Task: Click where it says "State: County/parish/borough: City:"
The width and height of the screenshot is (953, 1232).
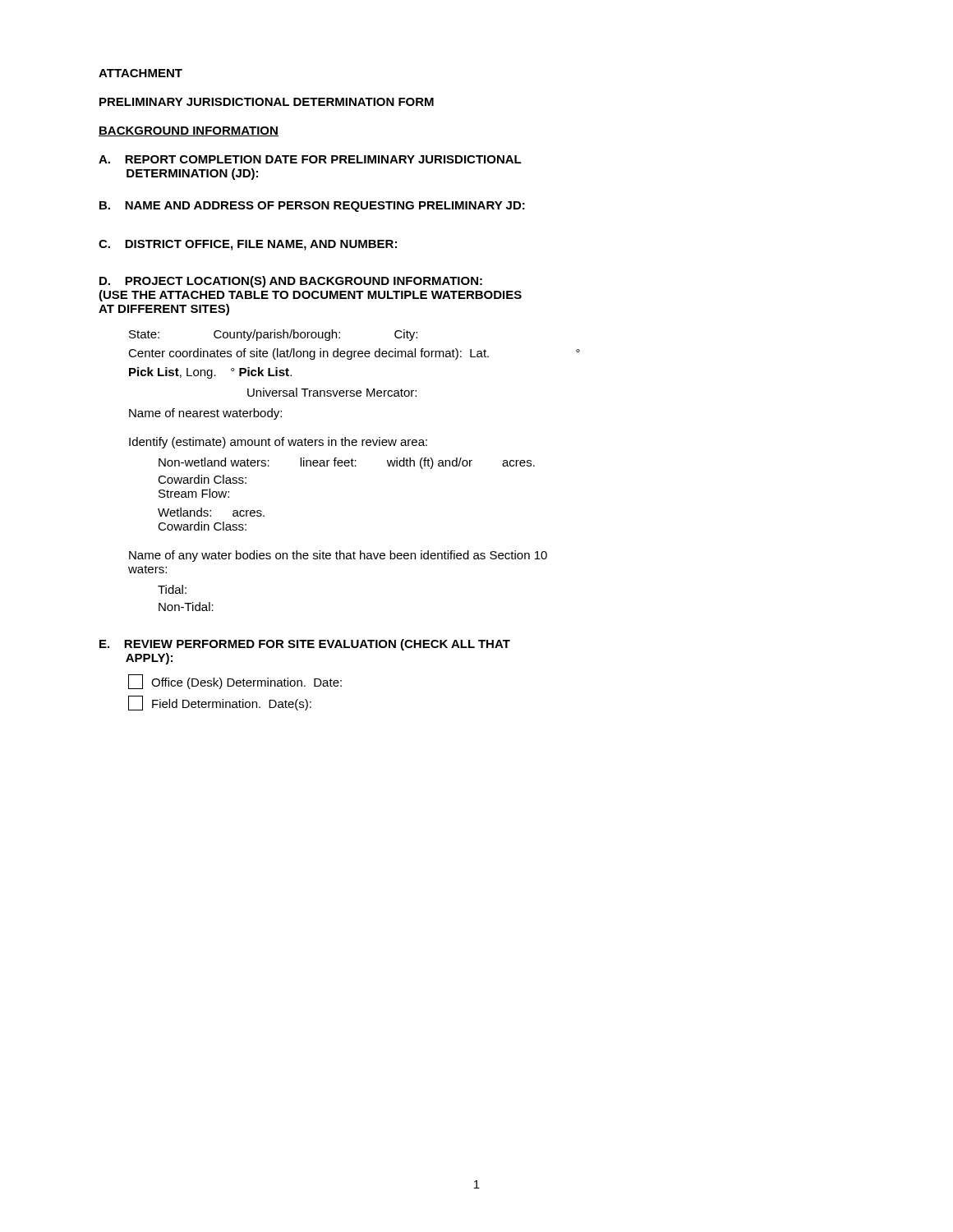Action: coord(273,334)
